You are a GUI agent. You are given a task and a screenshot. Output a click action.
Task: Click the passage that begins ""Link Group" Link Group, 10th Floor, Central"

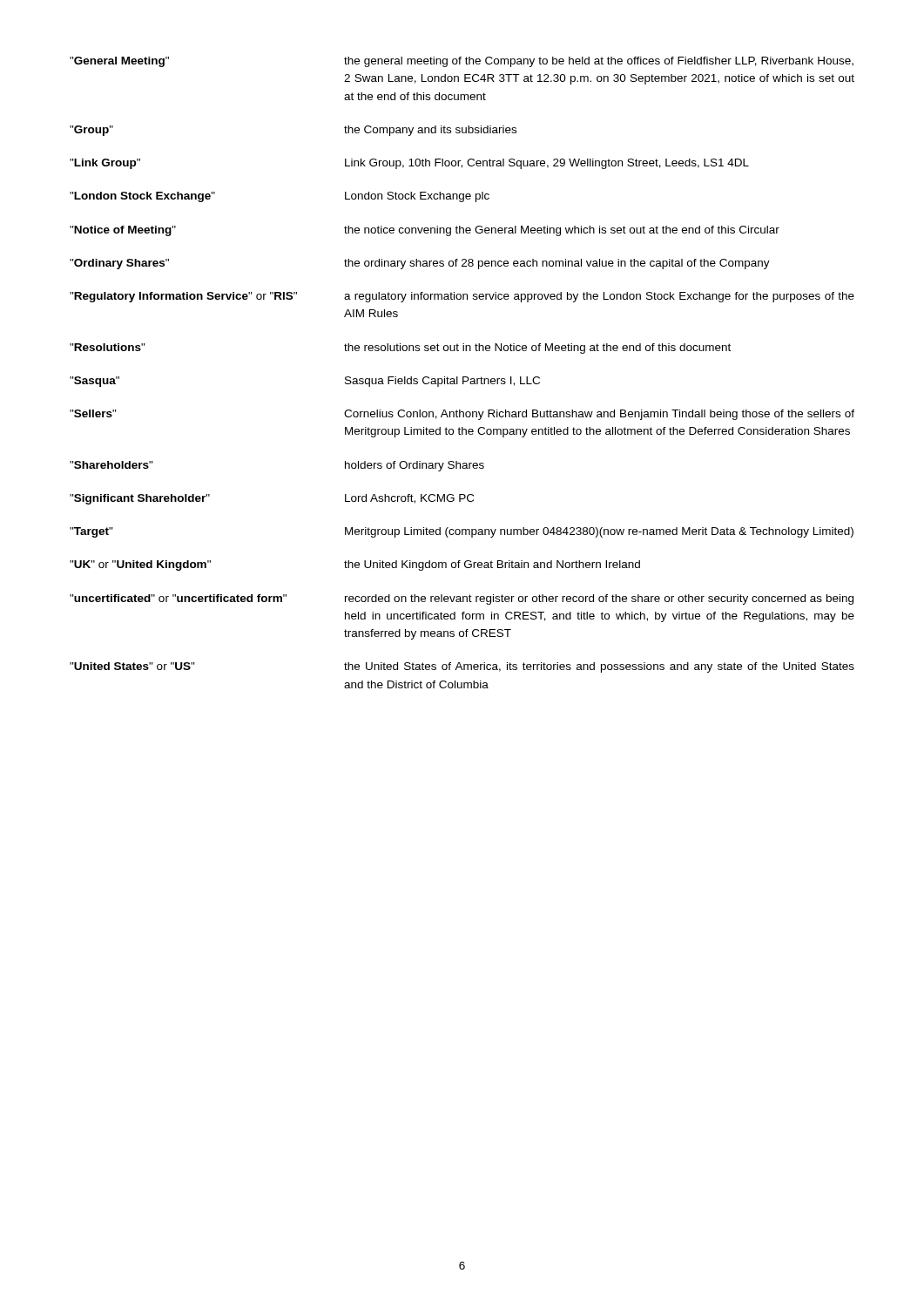[462, 163]
